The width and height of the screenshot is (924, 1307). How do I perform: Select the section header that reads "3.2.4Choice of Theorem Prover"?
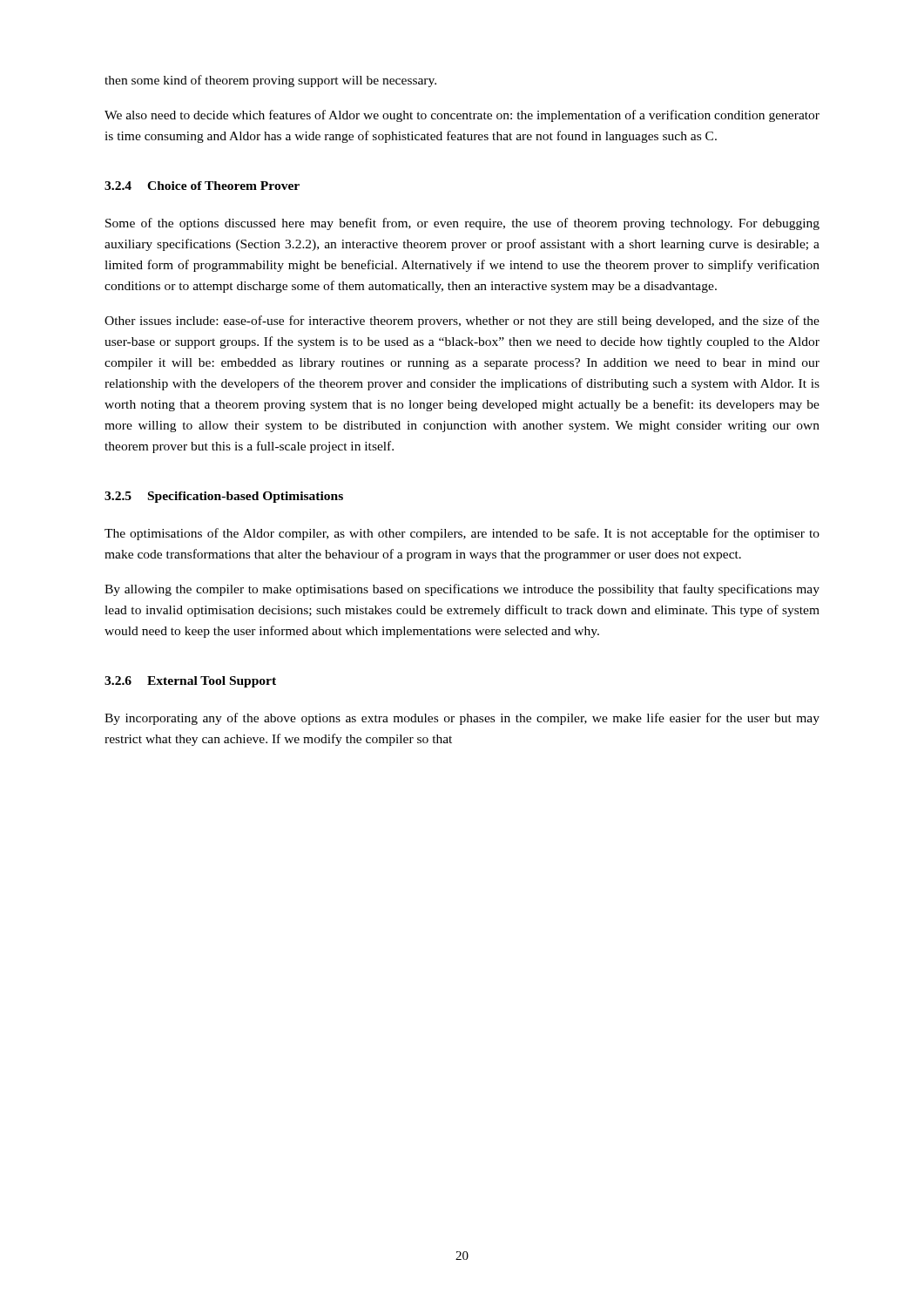click(x=202, y=185)
